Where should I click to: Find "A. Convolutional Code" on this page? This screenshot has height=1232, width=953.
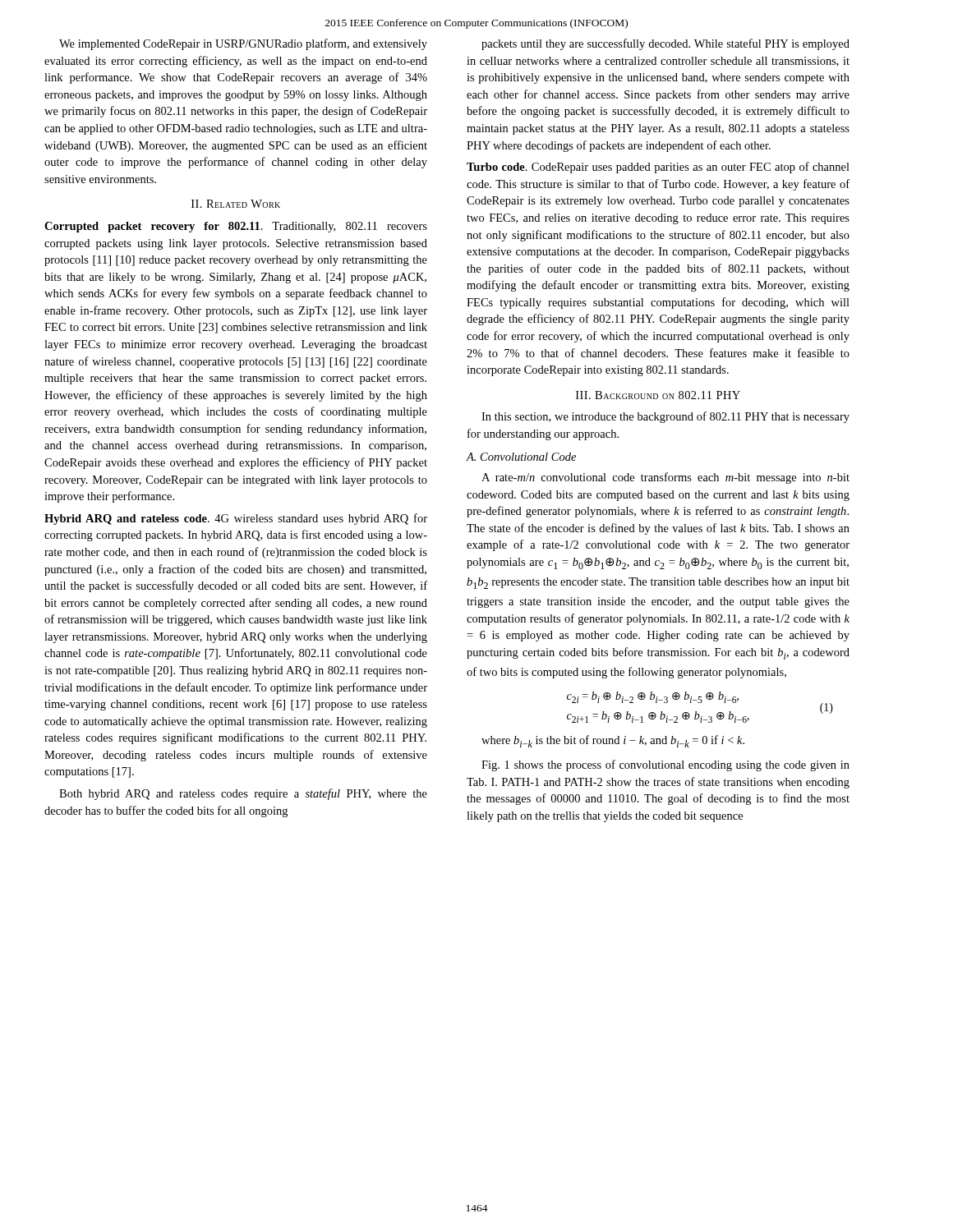tap(521, 457)
